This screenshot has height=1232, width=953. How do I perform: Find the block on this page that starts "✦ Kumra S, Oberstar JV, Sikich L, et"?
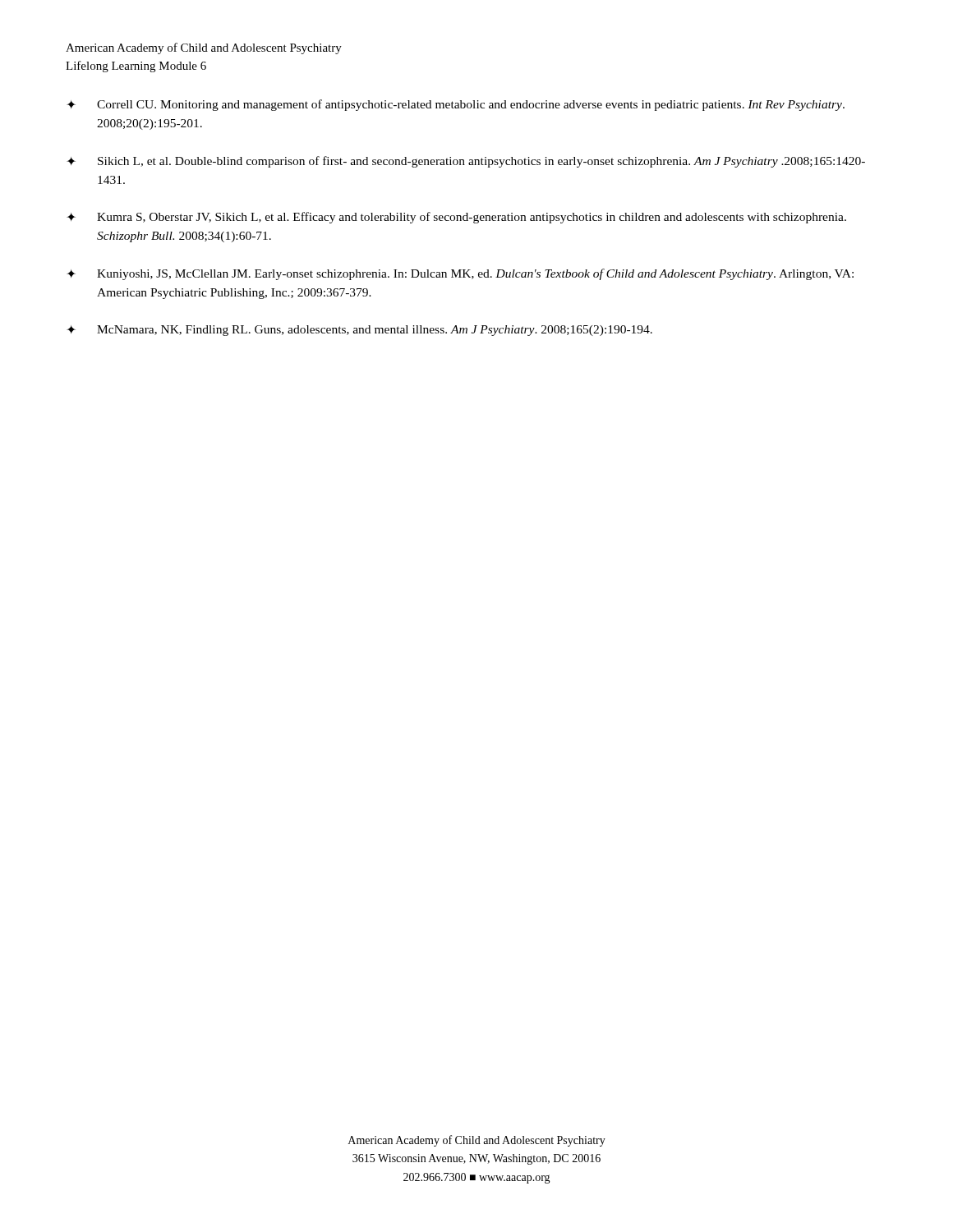pos(476,226)
